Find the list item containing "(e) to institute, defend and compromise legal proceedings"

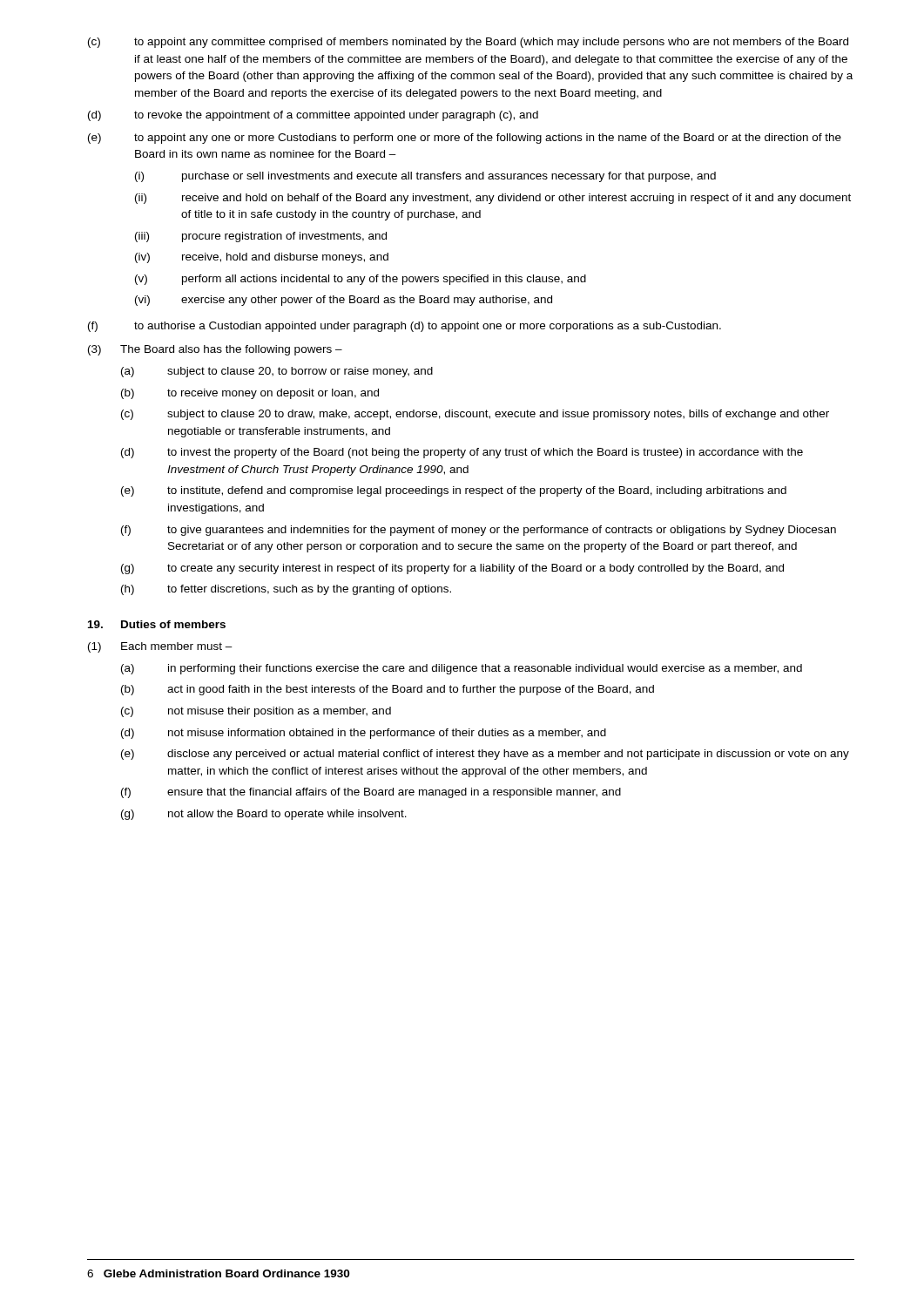pyautogui.click(x=487, y=499)
